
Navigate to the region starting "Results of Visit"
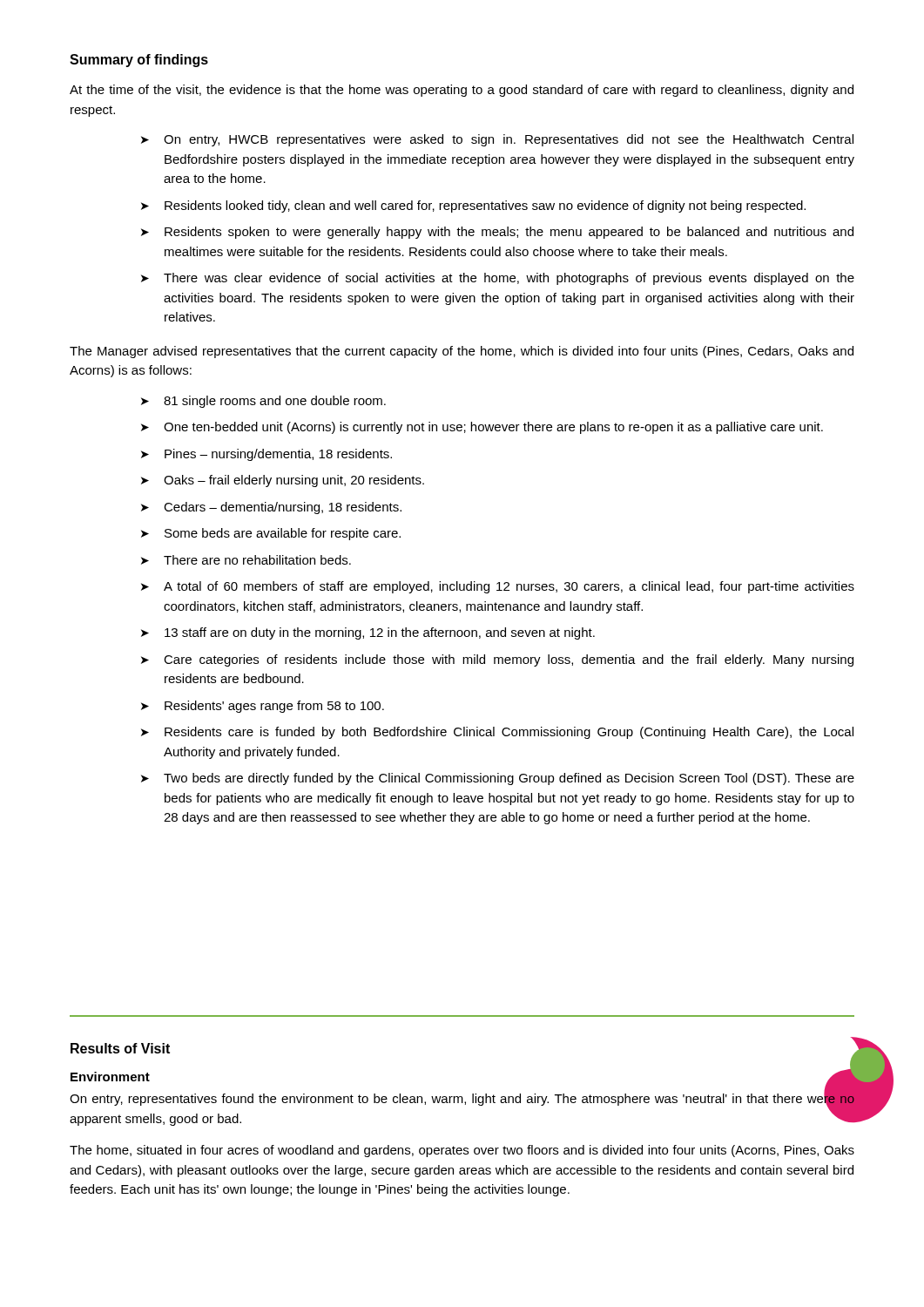pyautogui.click(x=120, y=1049)
